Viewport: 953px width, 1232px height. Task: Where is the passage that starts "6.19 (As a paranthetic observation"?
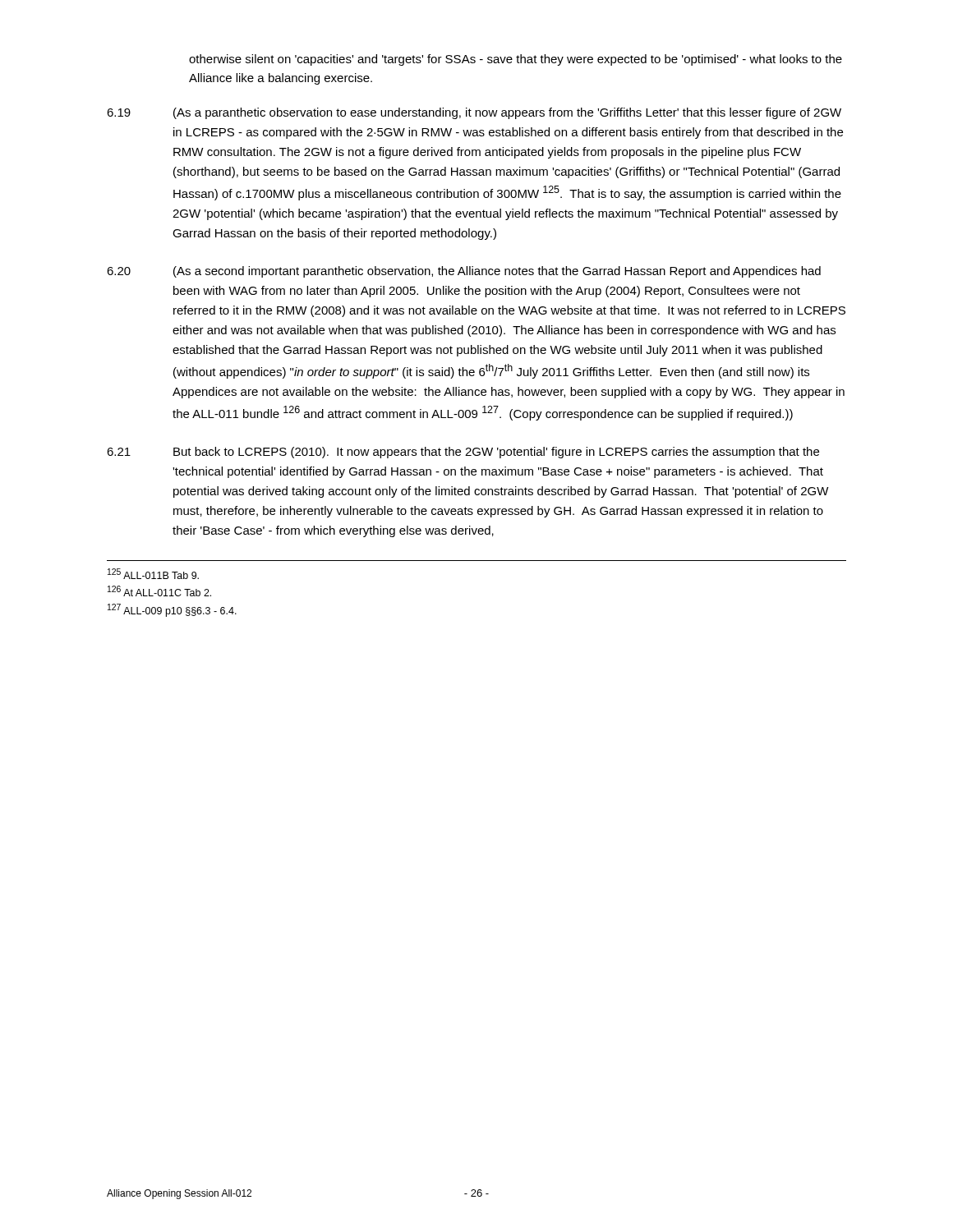point(476,172)
